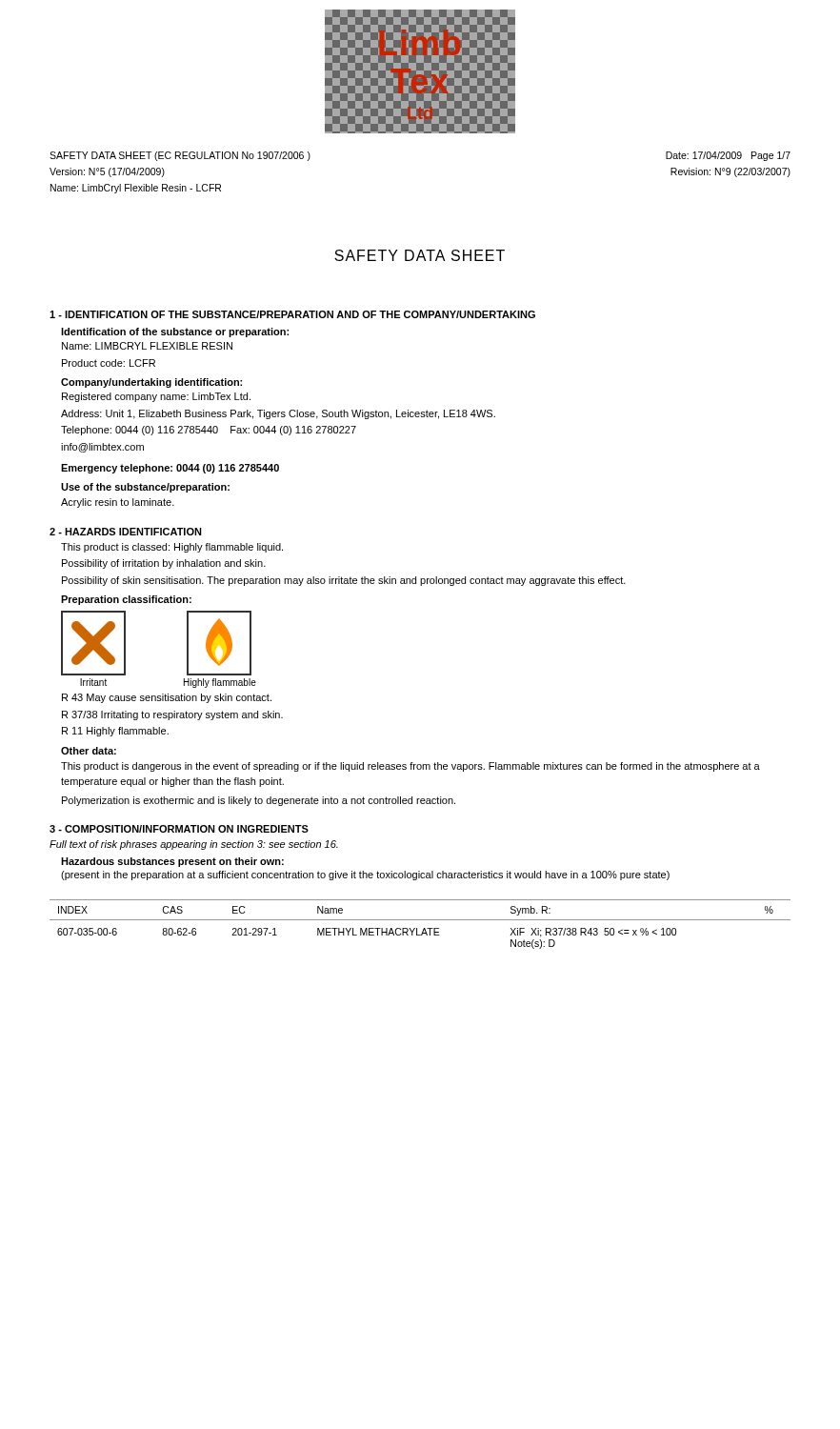Find the text block with the text "Company/undertaking identification: Registered company name: LimbTex"

pos(420,415)
